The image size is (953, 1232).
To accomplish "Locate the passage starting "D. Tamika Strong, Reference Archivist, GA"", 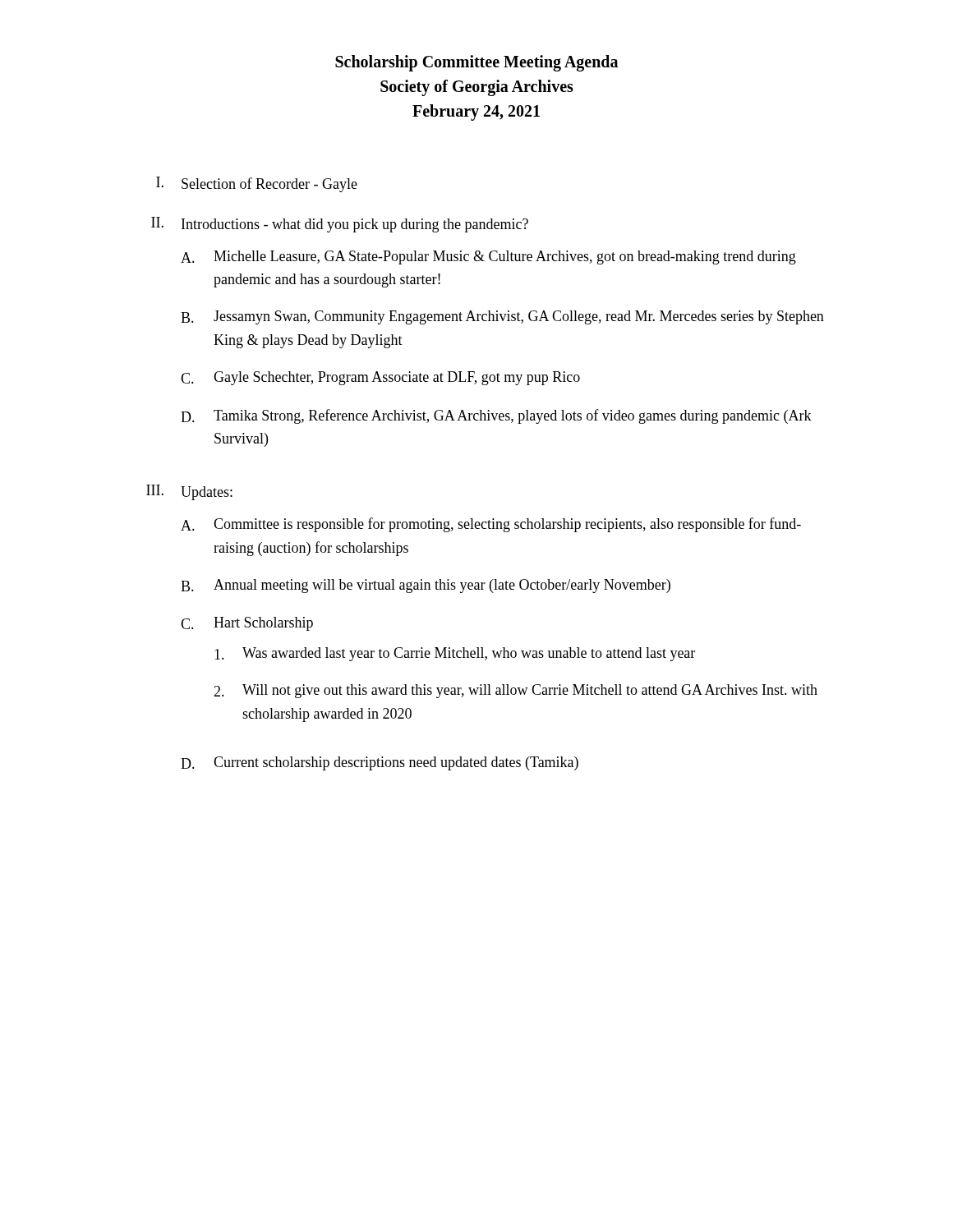I will click(509, 427).
